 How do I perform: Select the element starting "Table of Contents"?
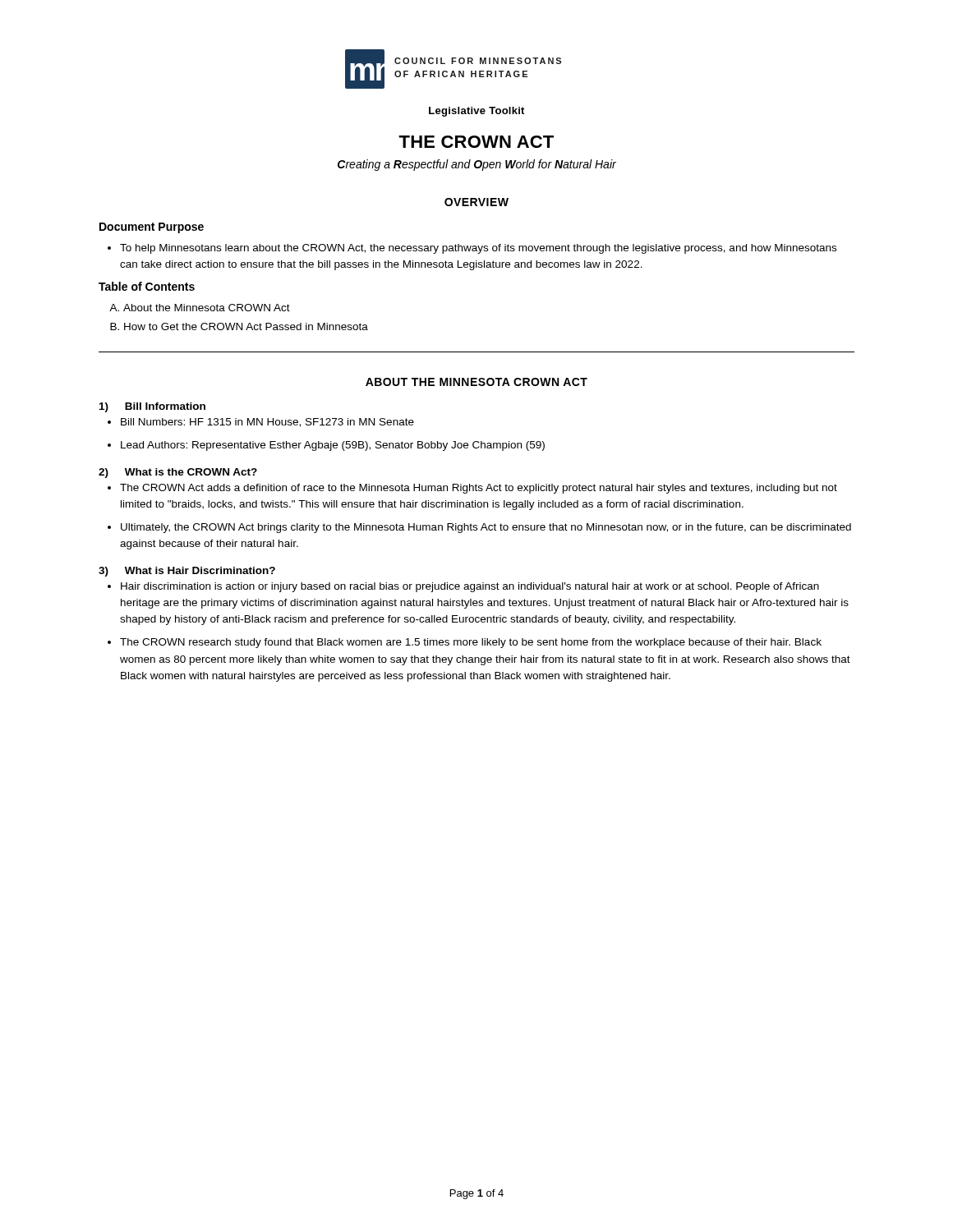pos(147,286)
